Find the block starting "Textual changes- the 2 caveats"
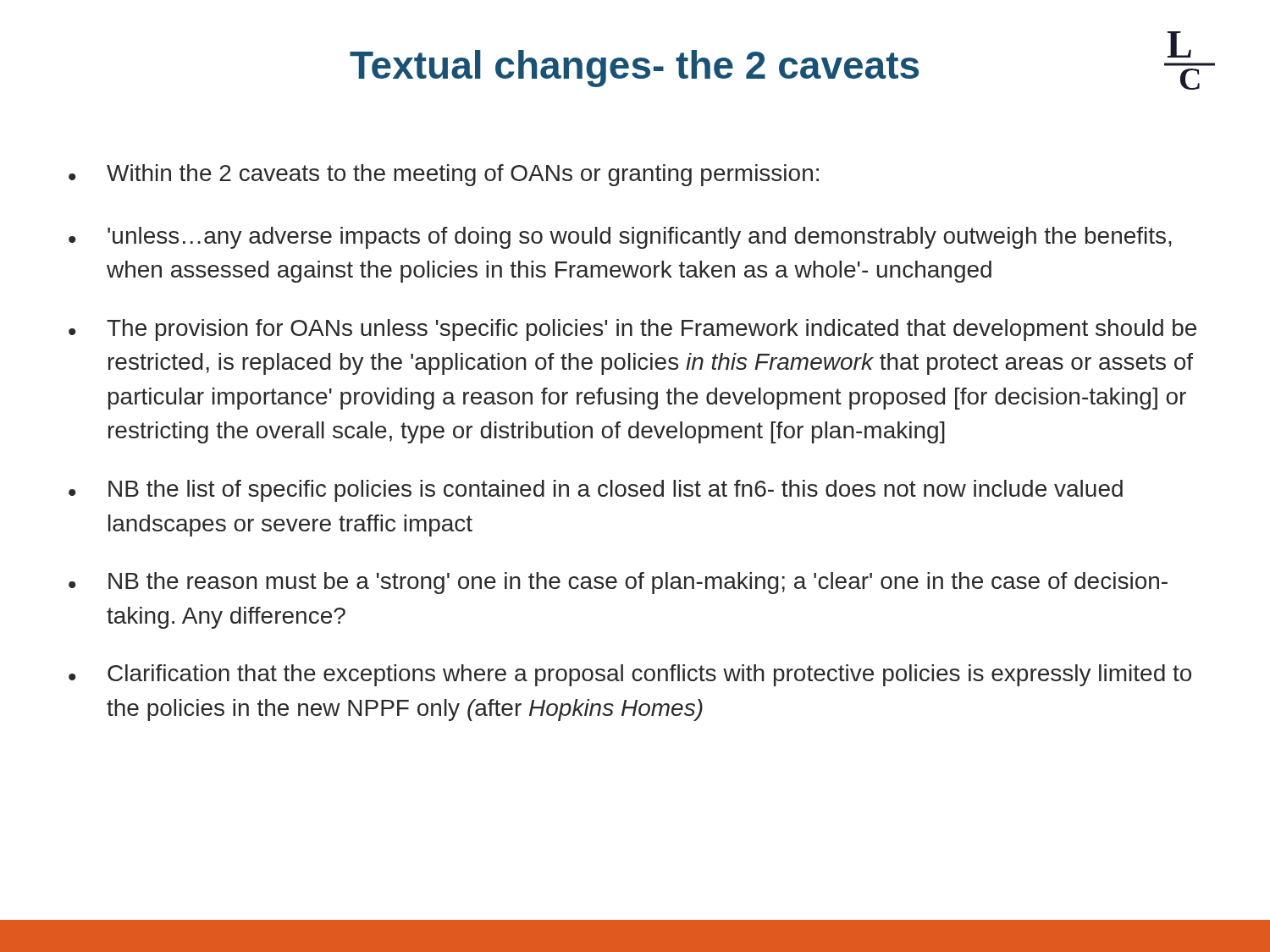 (635, 65)
